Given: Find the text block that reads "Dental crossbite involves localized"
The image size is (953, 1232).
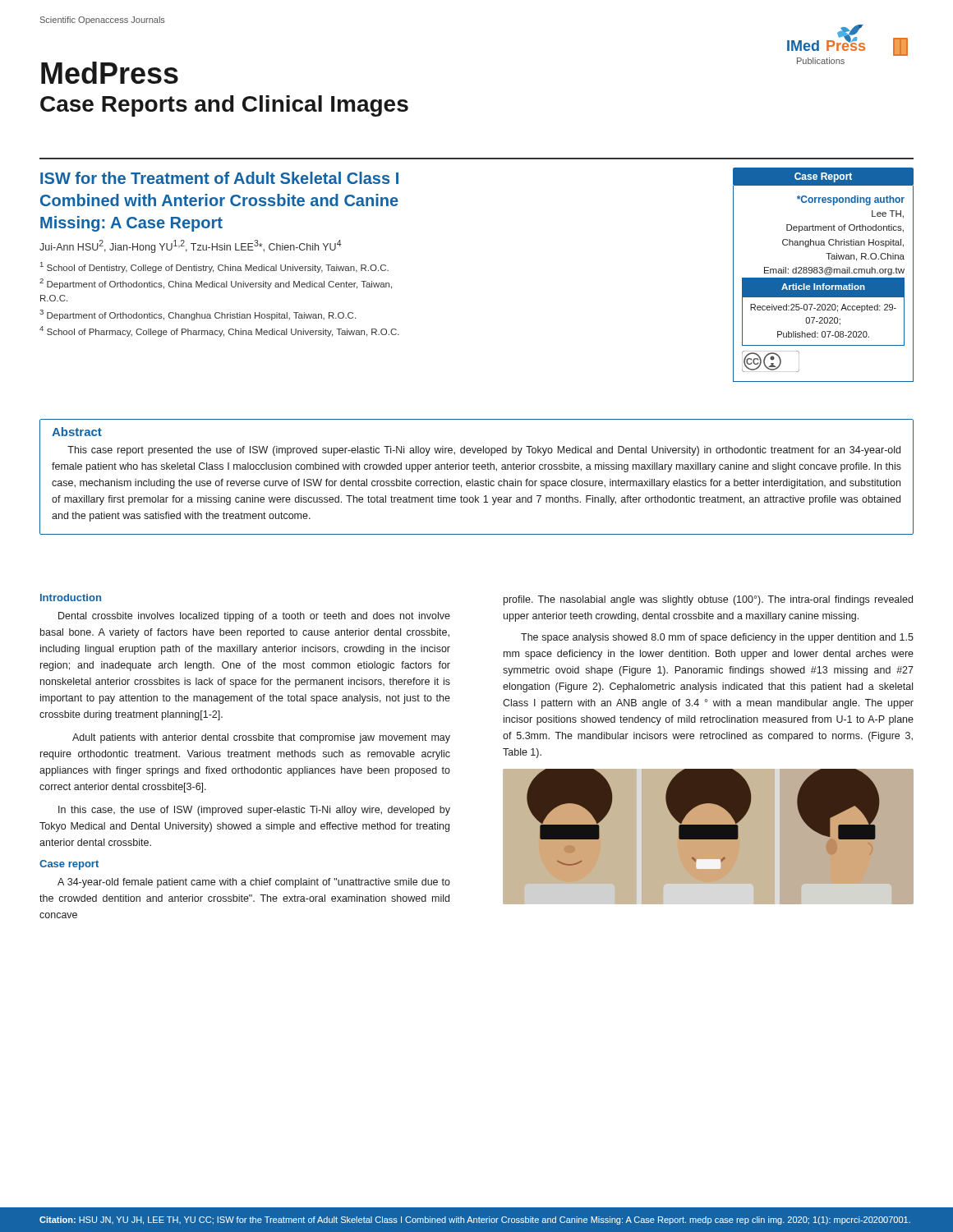Looking at the screenshot, I should pos(245,665).
